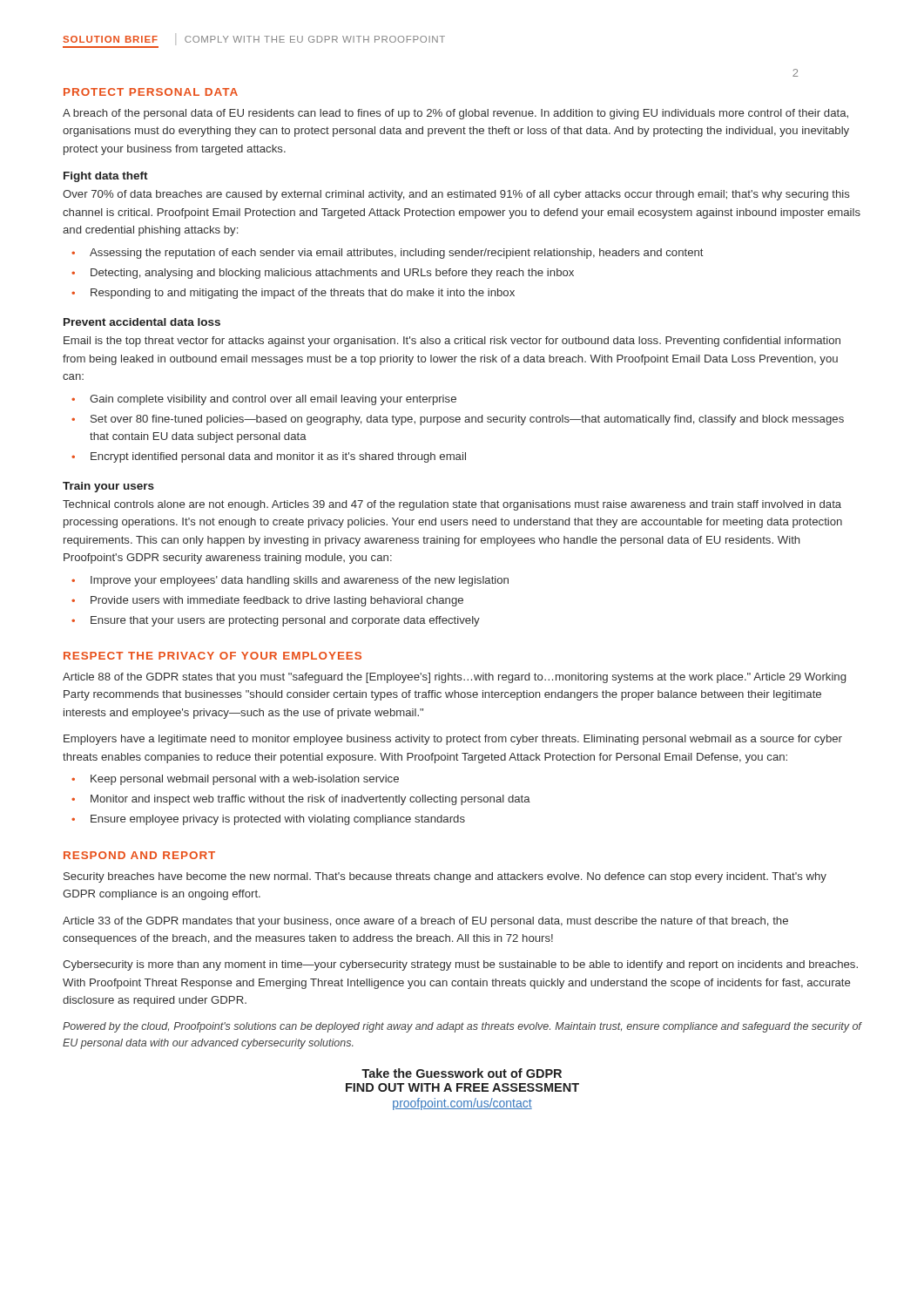Navigate to the block starting "• Provide users with immediate feedback to"
This screenshot has height=1307, width=924.
click(x=268, y=601)
